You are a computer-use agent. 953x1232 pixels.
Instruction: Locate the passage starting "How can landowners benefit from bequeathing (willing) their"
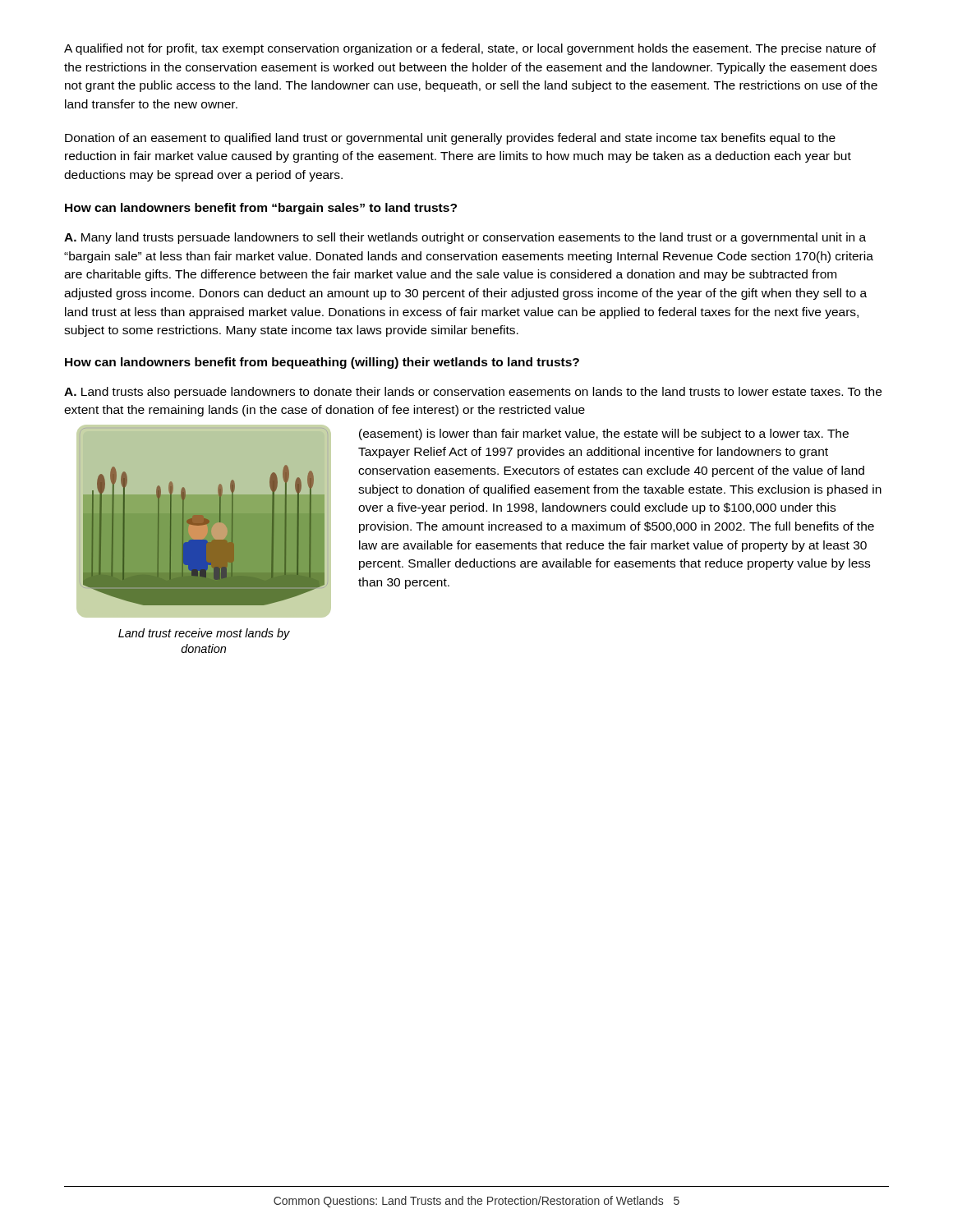pos(322,362)
